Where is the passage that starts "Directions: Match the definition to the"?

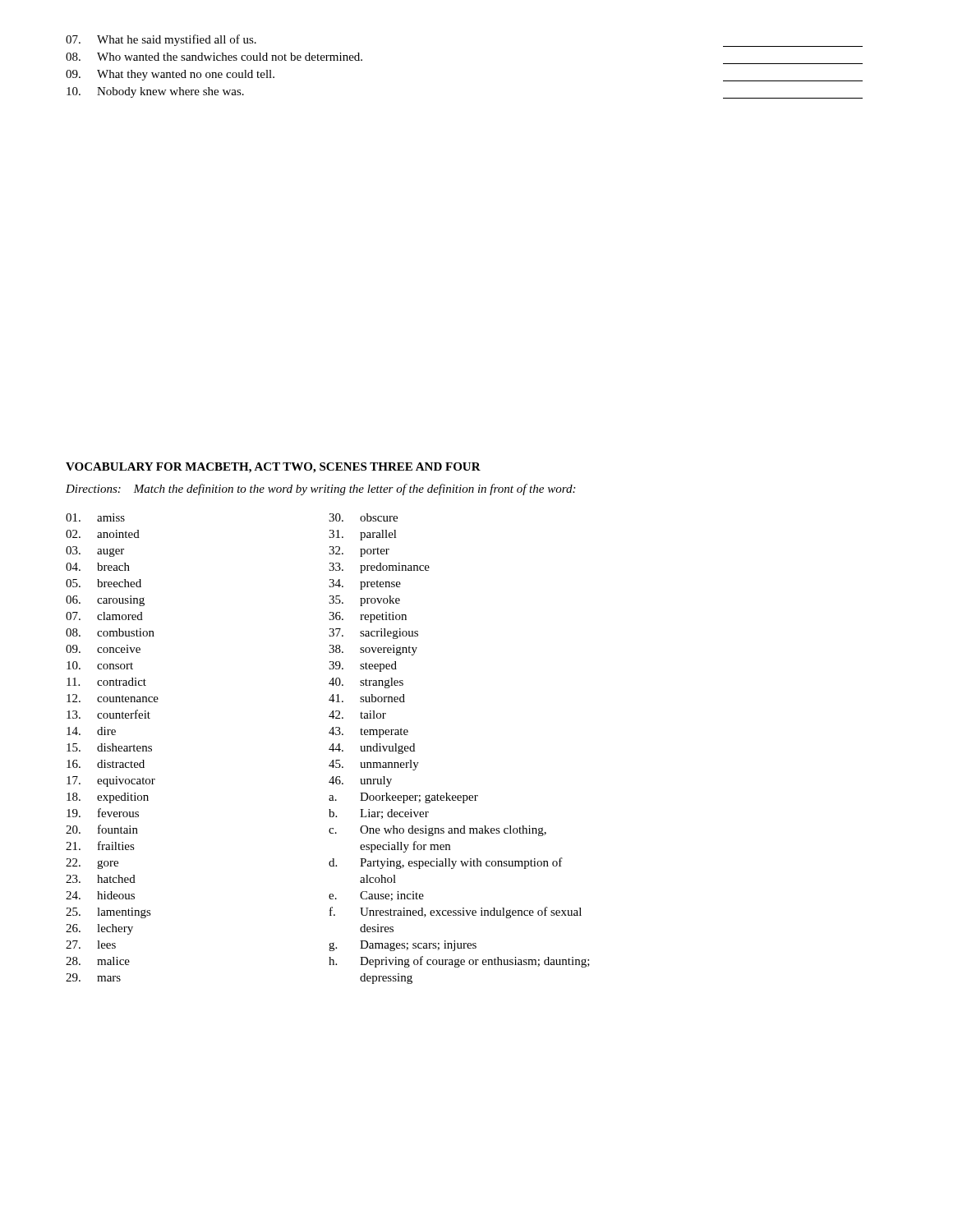(x=321, y=489)
